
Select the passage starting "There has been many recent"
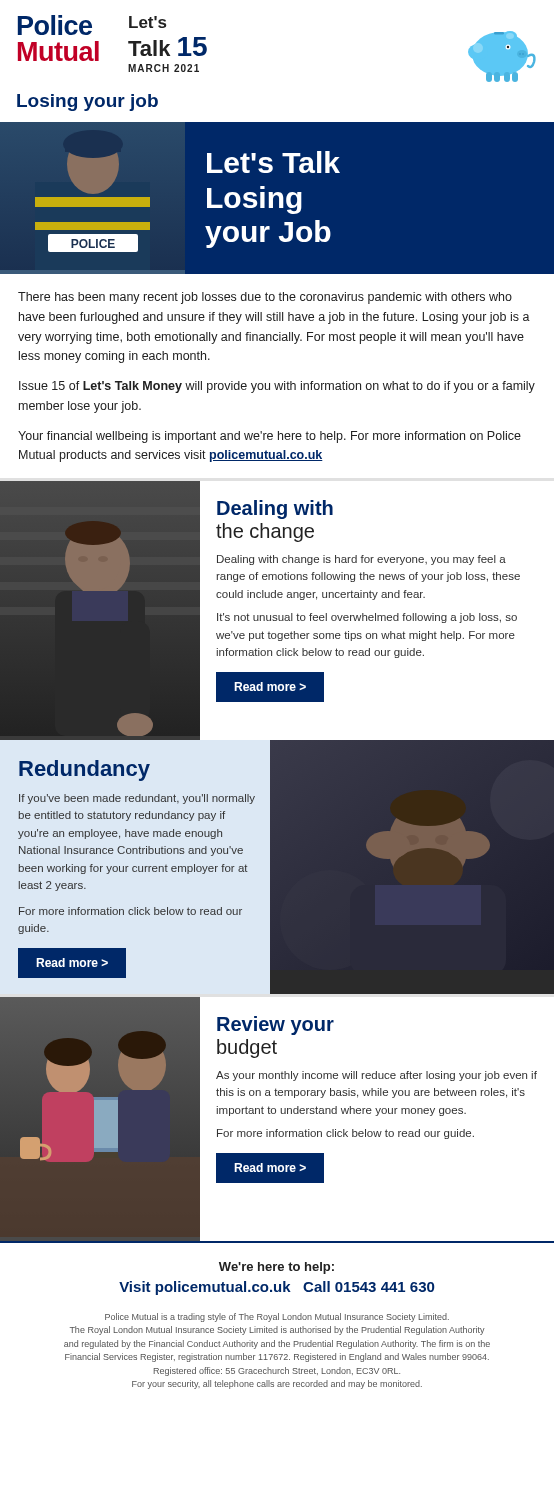pyautogui.click(x=277, y=328)
